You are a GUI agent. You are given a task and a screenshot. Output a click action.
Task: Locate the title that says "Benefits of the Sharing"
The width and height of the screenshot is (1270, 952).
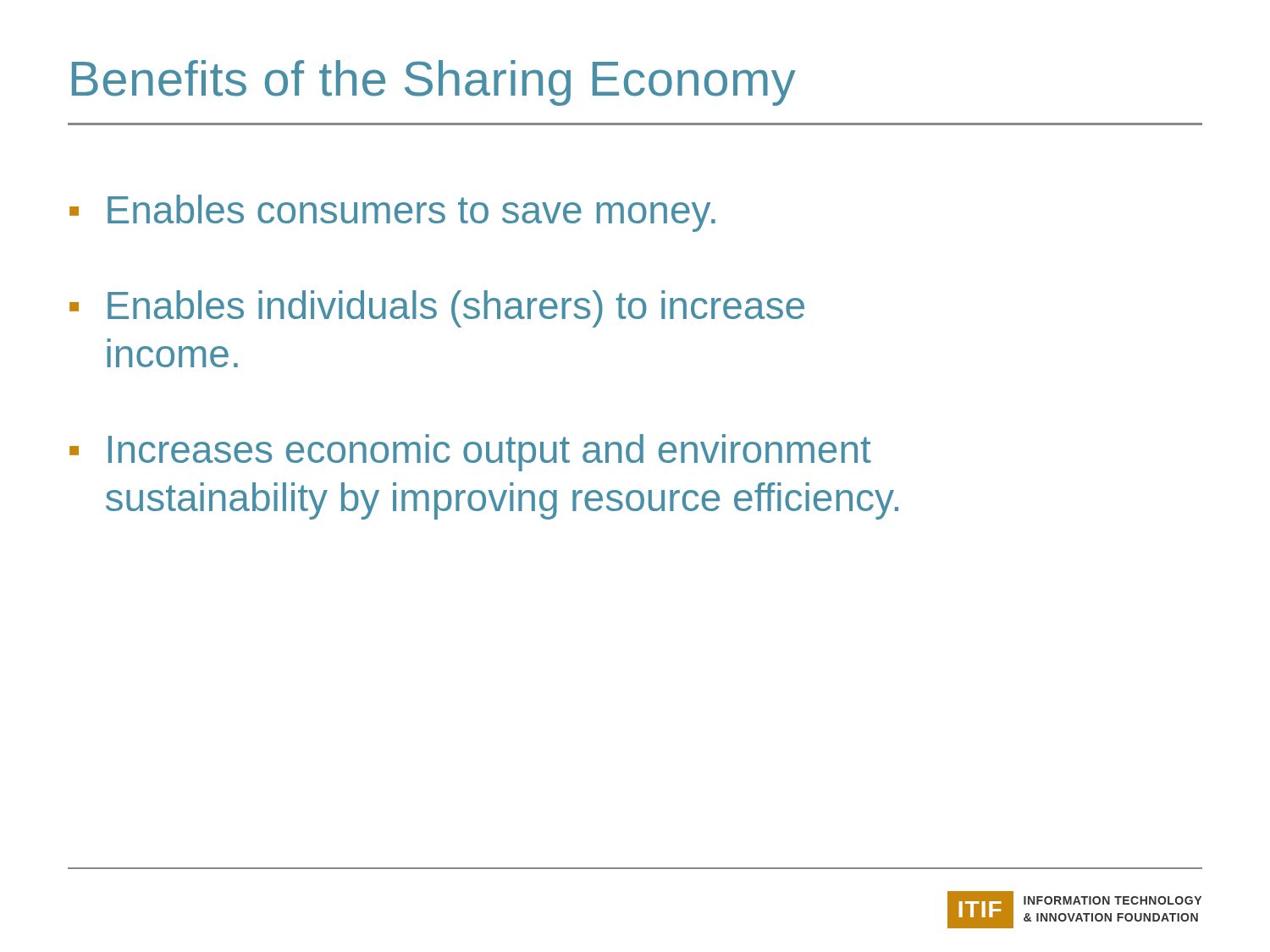pyautogui.click(x=635, y=88)
